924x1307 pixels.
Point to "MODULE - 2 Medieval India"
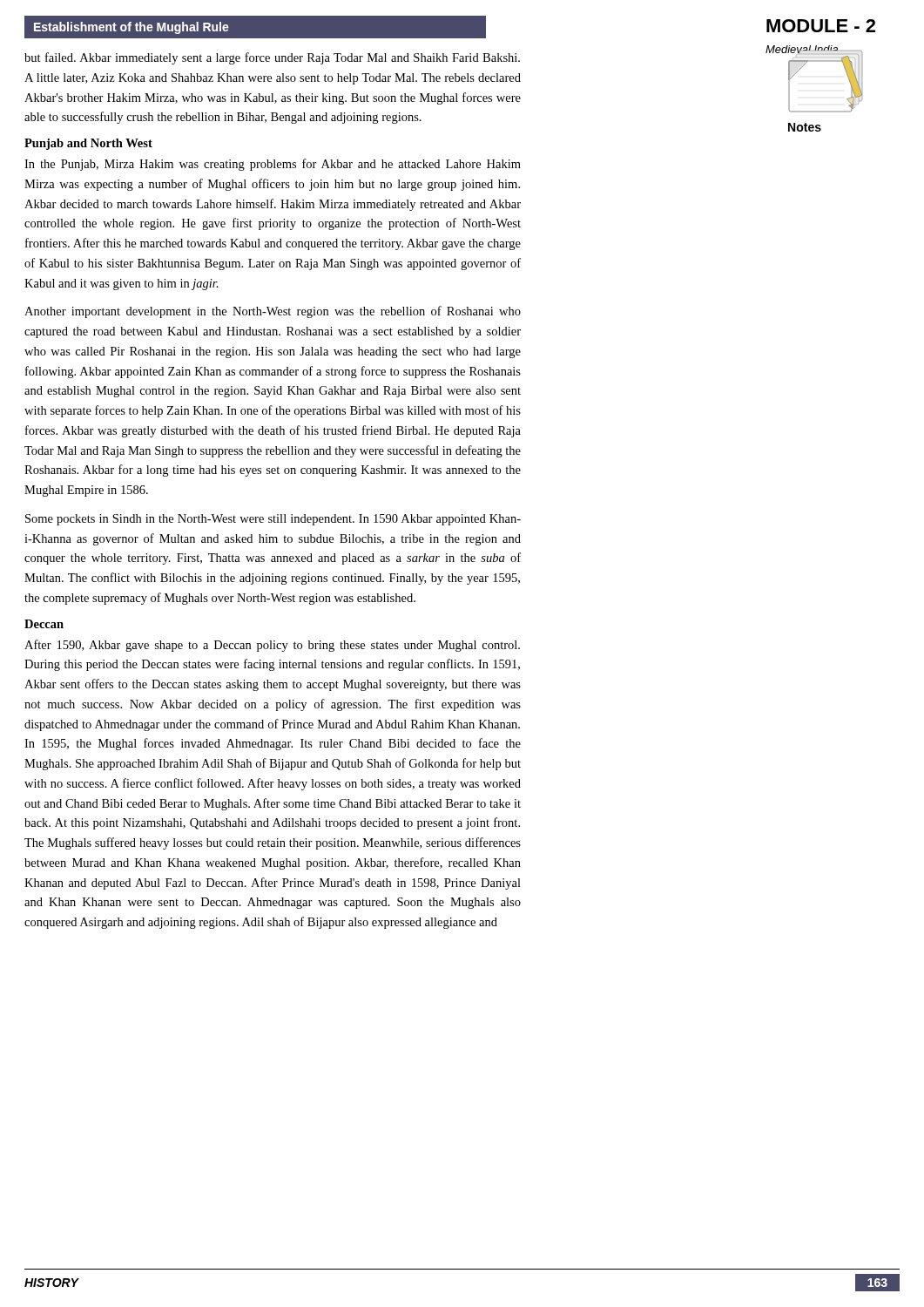click(x=821, y=36)
